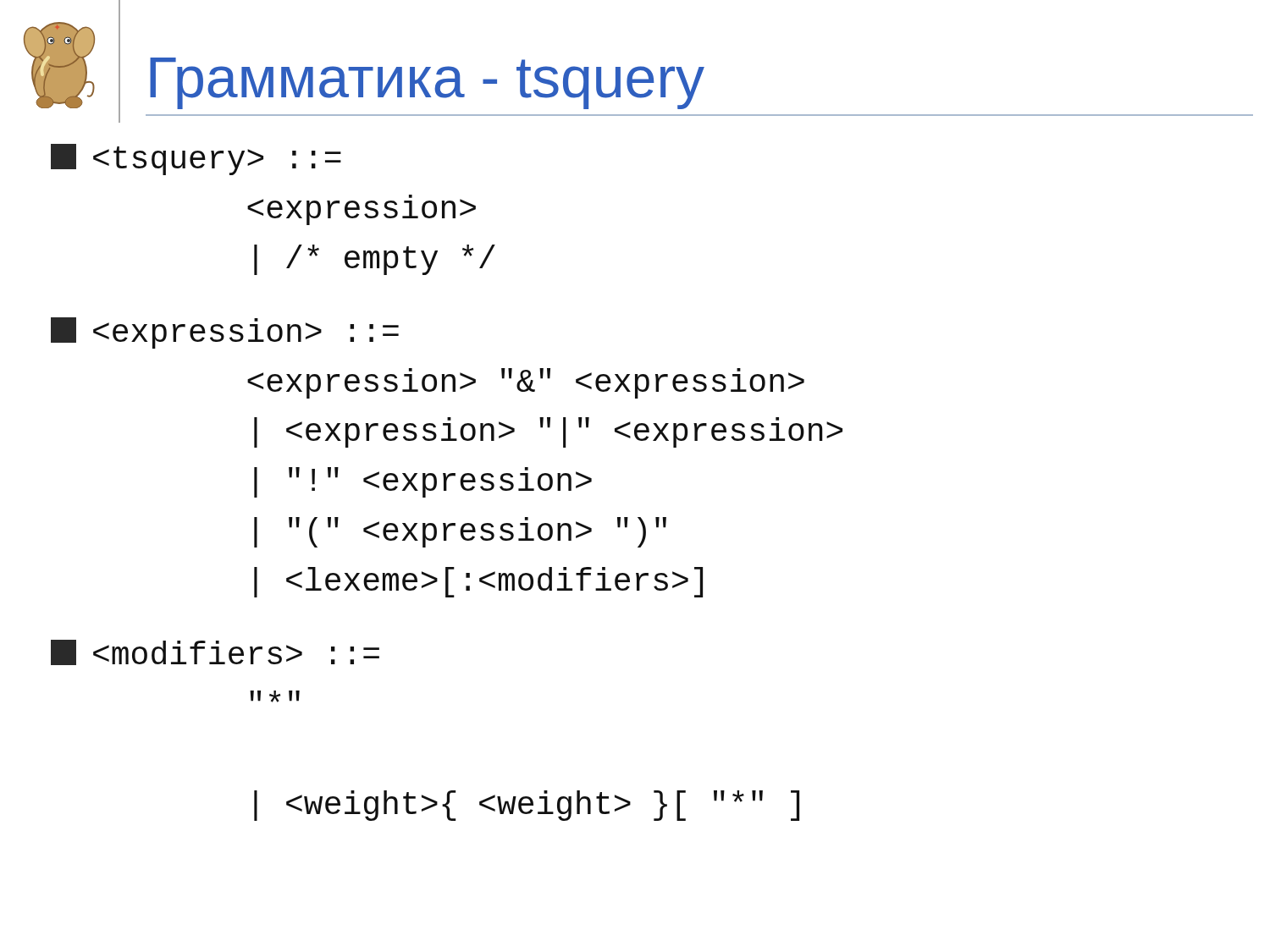
Task: Find the list item with the text "::= "&" | "|""
Action: pyautogui.click(x=448, y=458)
